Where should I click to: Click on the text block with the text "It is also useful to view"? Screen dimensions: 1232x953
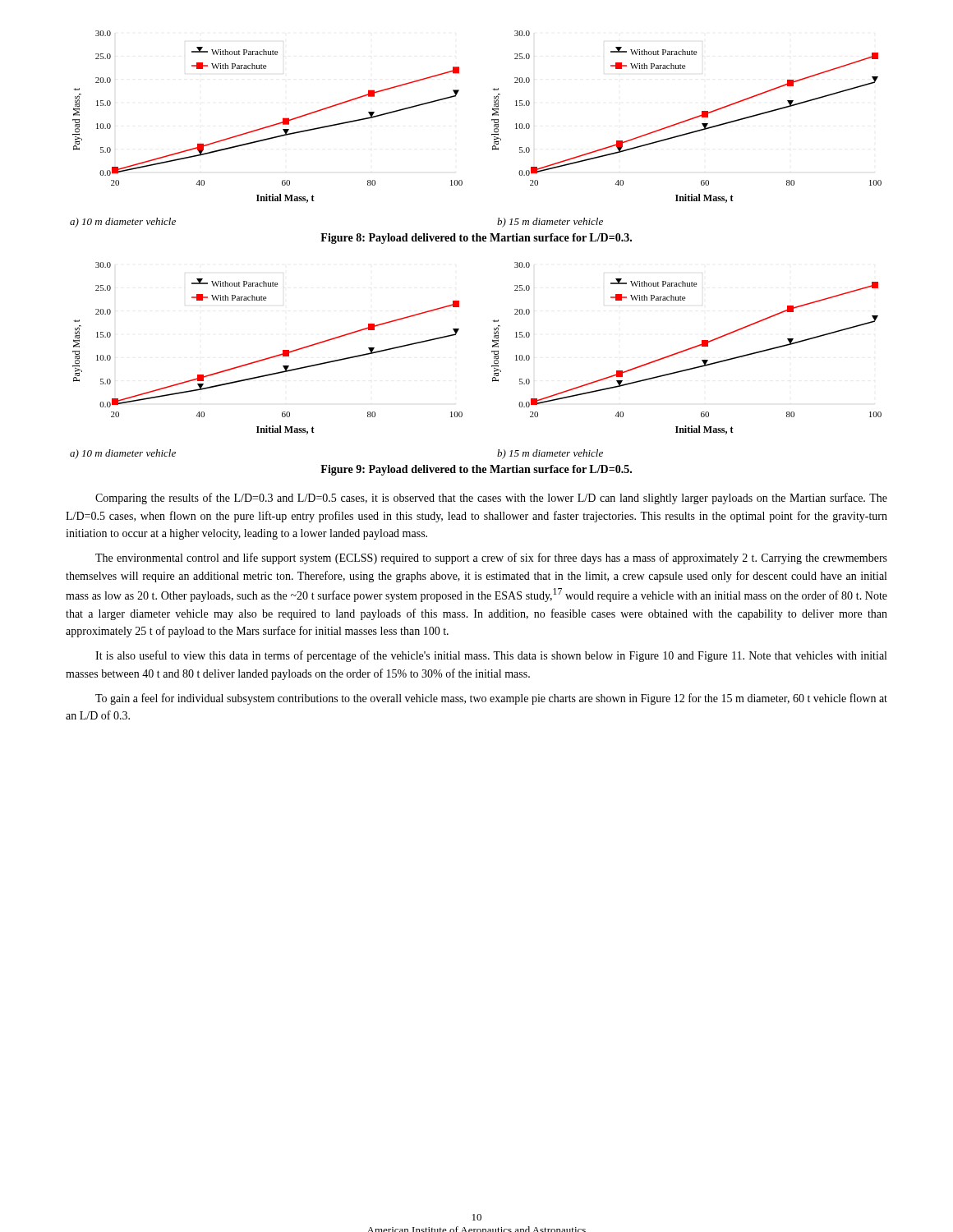(x=476, y=665)
